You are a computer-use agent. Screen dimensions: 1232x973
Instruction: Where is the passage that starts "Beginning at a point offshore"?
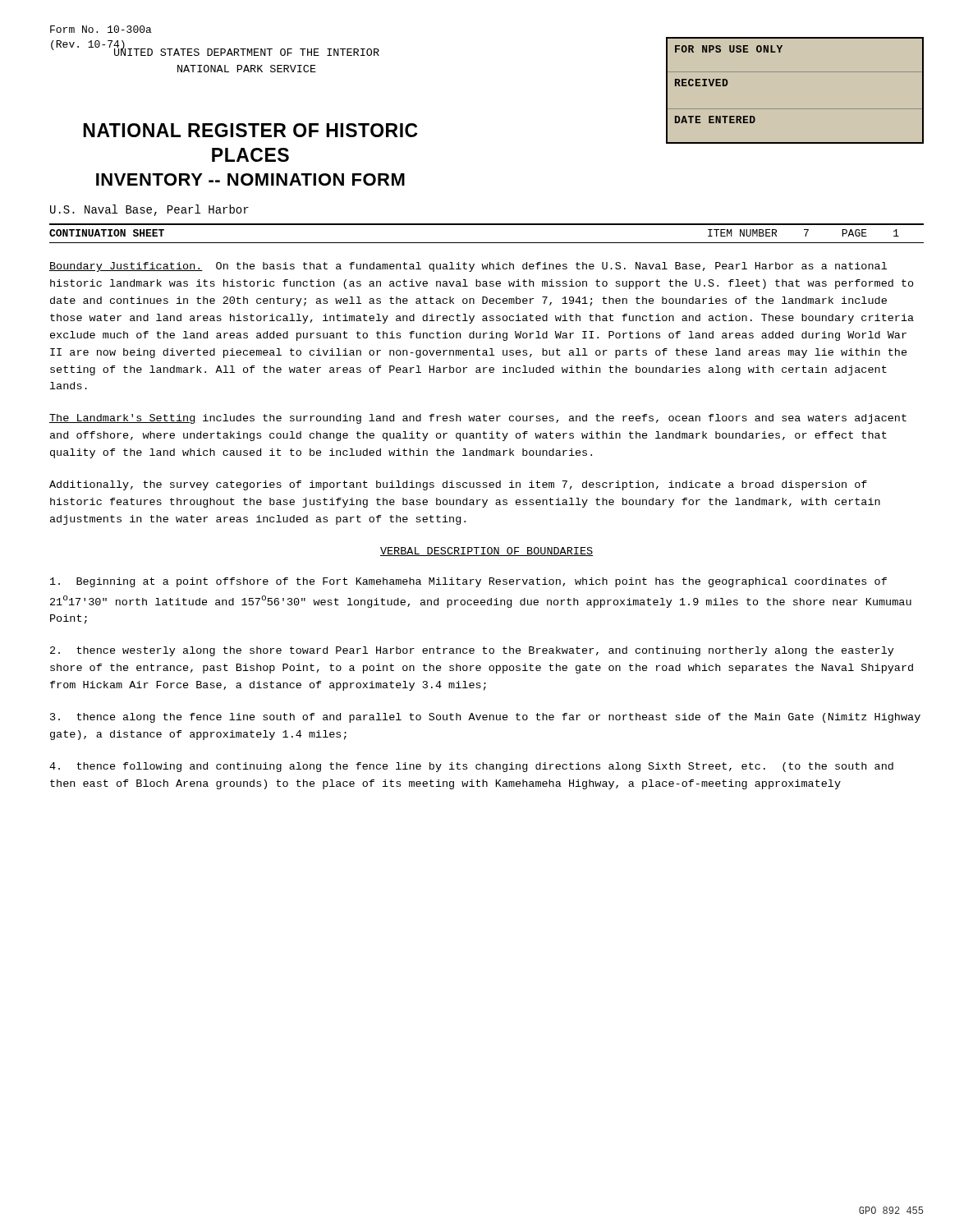pos(486,601)
